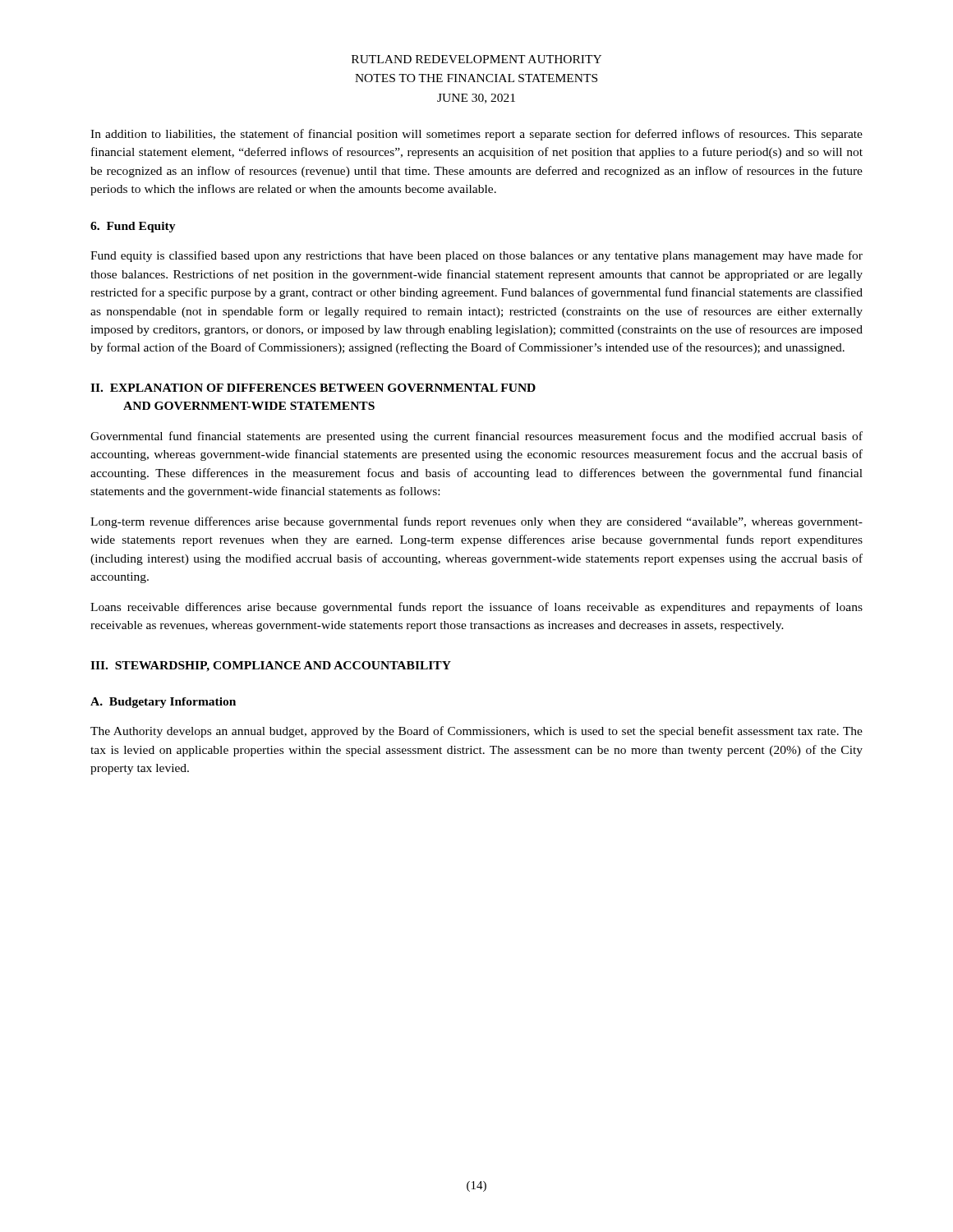The height and width of the screenshot is (1232, 953).
Task: Select the region starting "Governmental fund financial statements are presented using the"
Action: [x=476, y=463]
